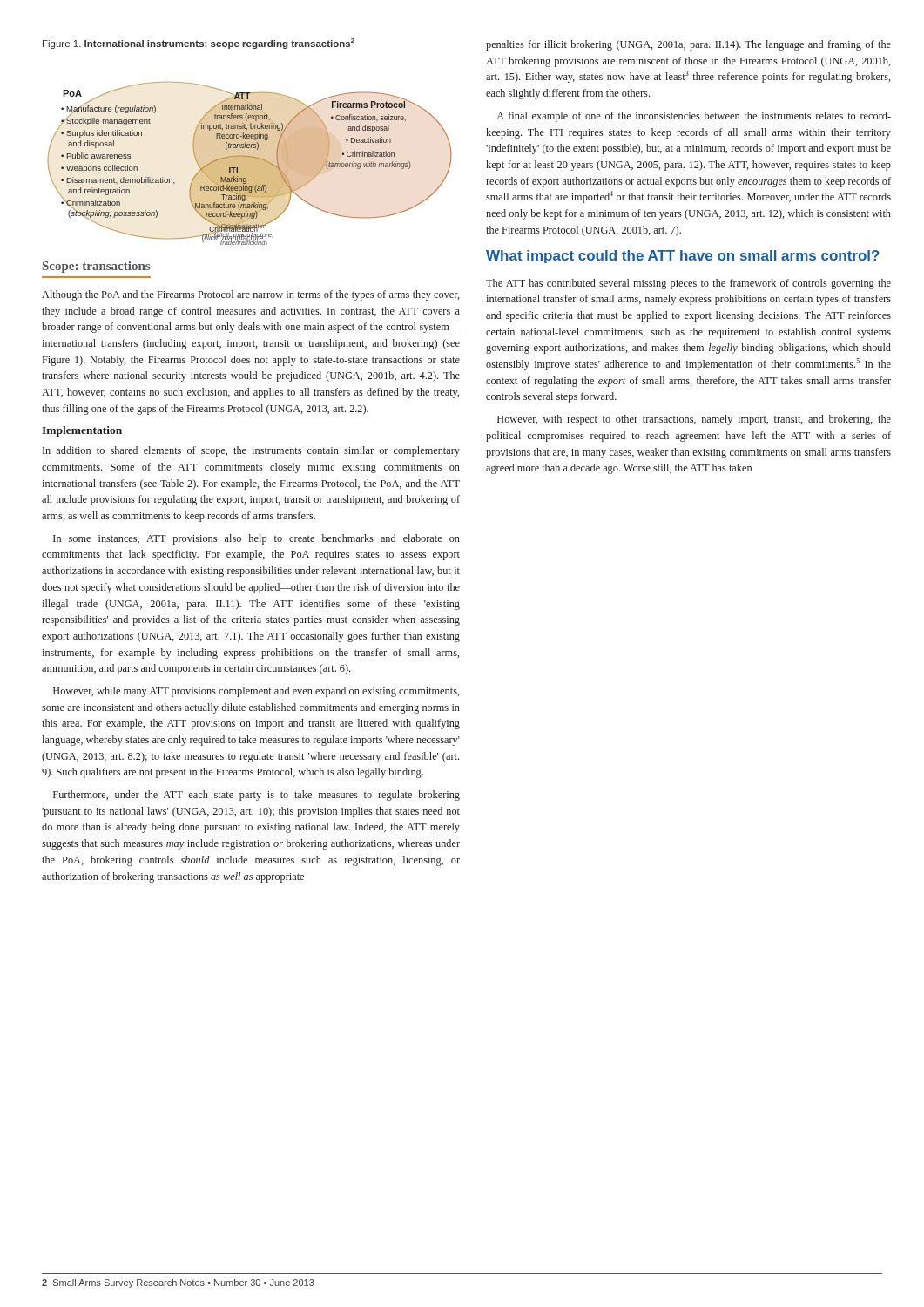The width and height of the screenshot is (924, 1307).
Task: Find the block starting "Scope: transactions"
Action: 96,266
